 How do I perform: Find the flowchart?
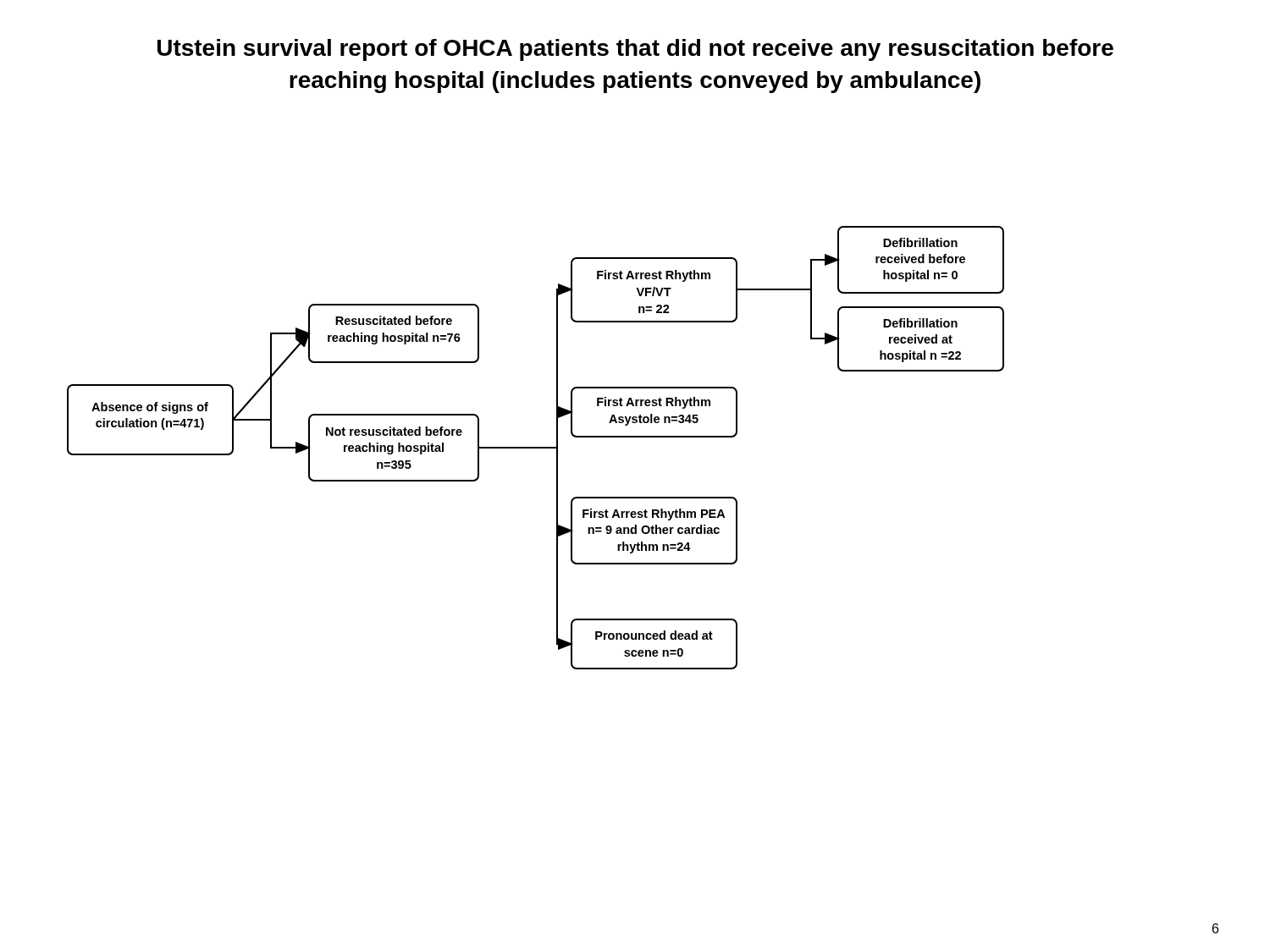(x=635, y=510)
